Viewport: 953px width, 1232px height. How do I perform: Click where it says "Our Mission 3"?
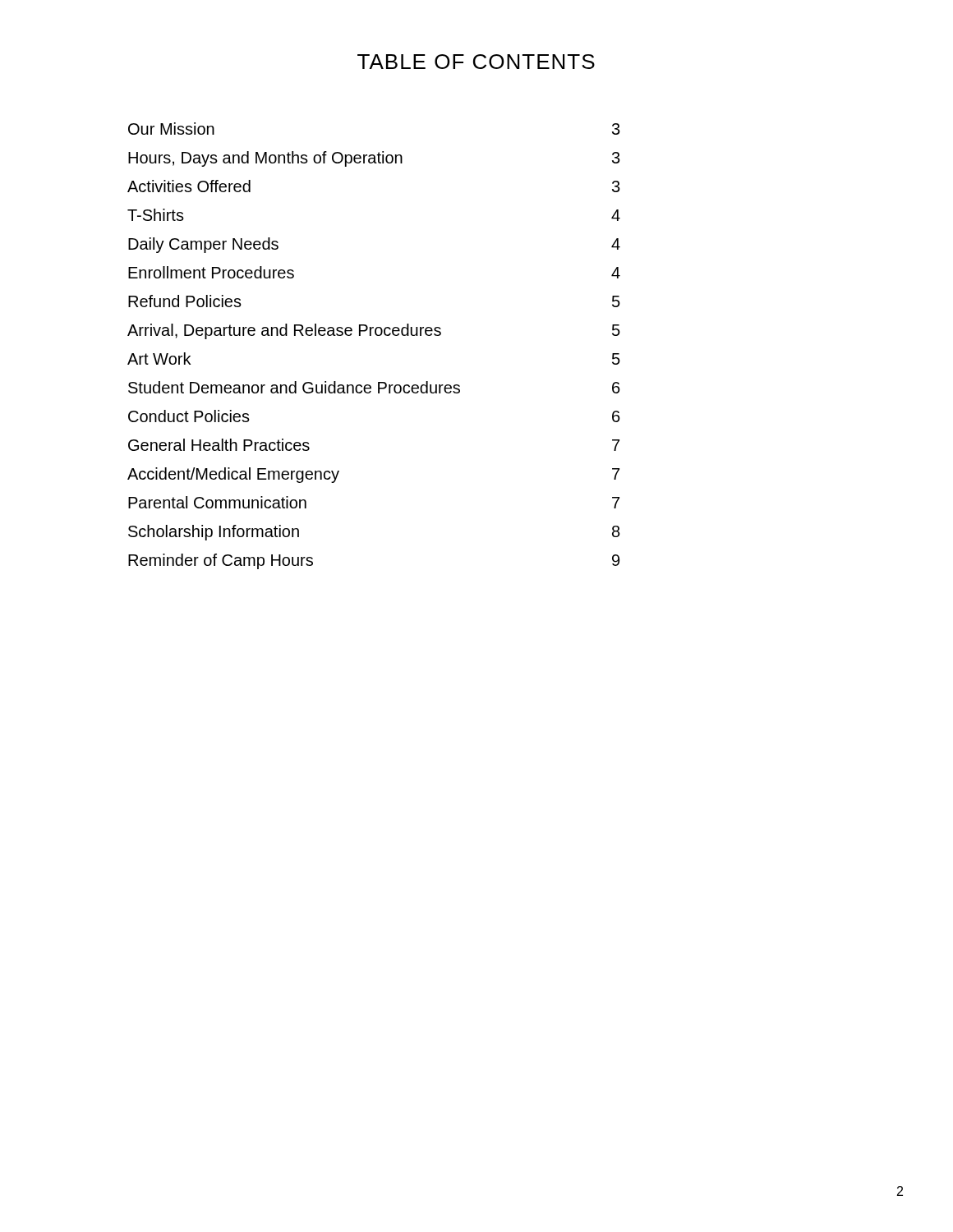coord(175,129)
